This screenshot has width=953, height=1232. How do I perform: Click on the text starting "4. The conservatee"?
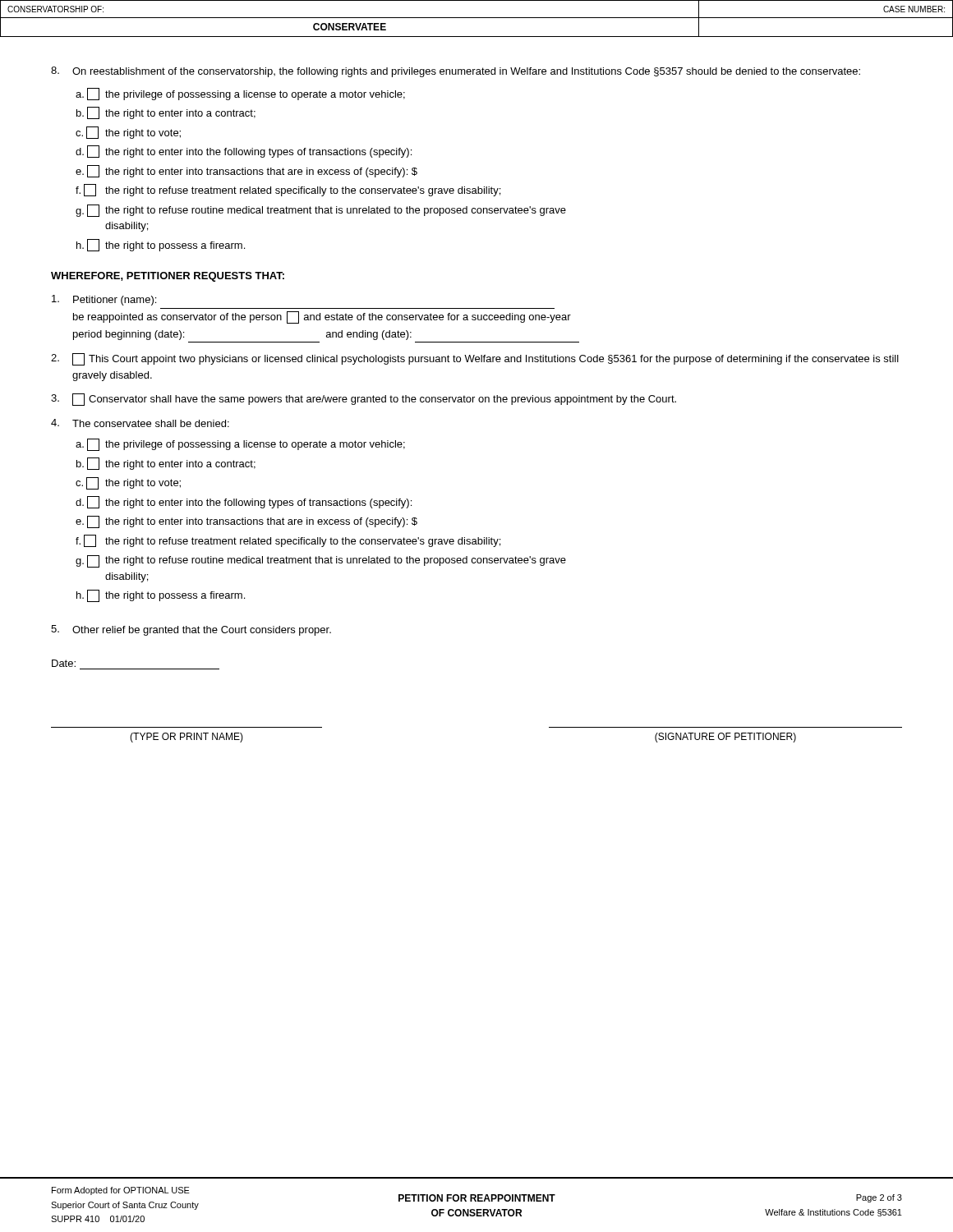click(140, 423)
